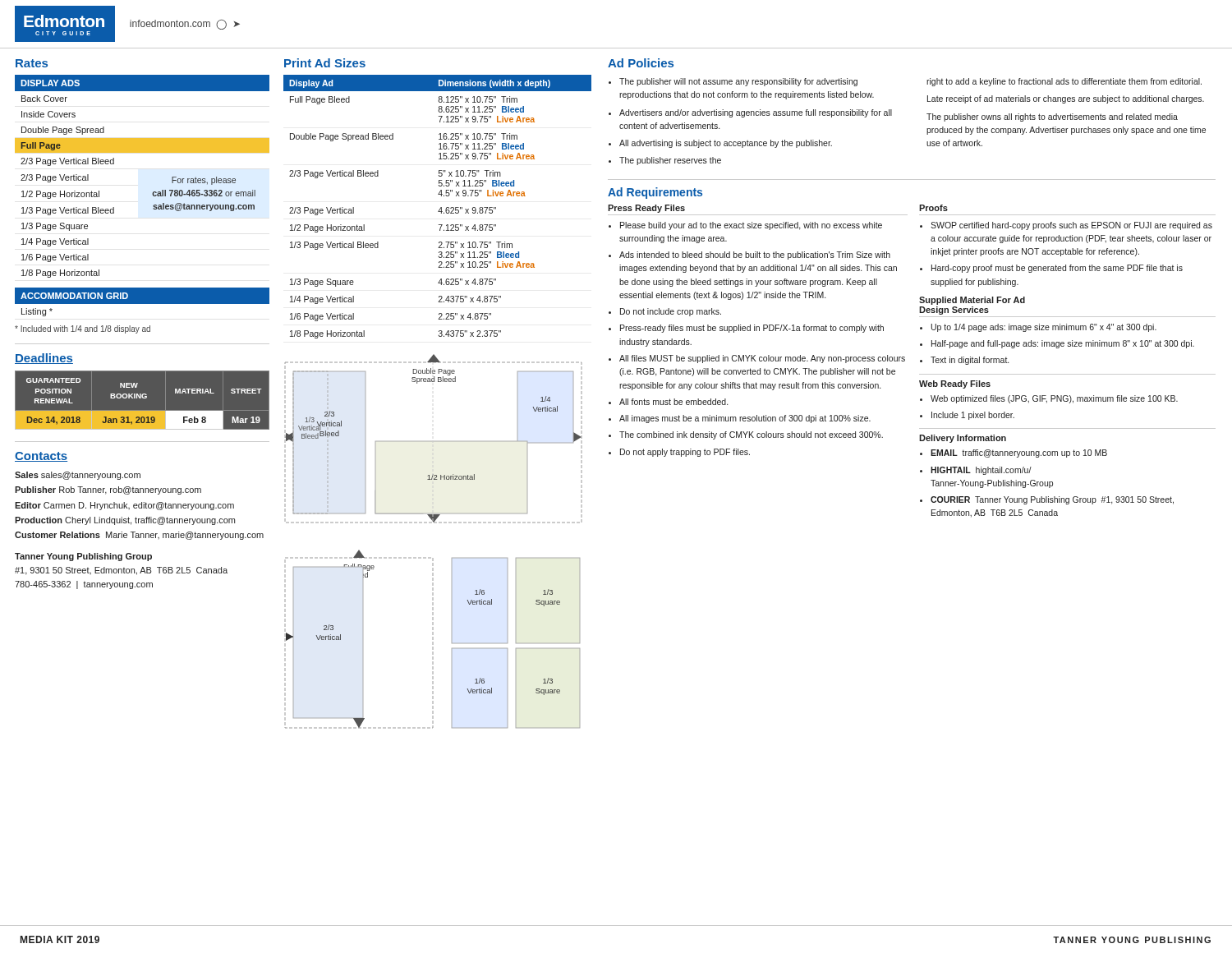Navigate to the passage starting "Ads intended to bleed should be built"
Screen dimensions: 953x1232
tap(758, 275)
